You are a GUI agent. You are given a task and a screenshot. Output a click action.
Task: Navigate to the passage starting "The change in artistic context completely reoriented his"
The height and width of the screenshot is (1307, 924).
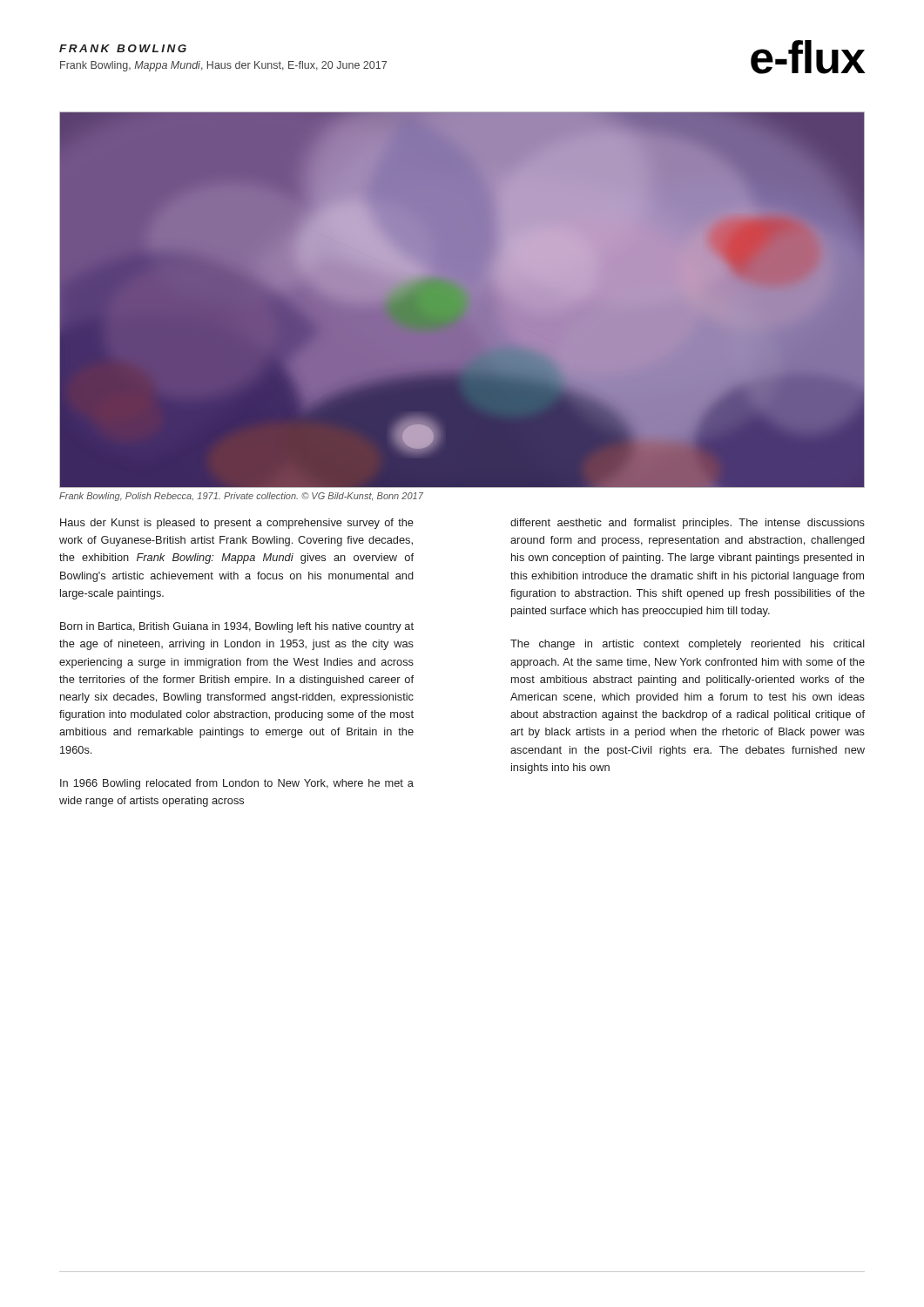(x=688, y=705)
